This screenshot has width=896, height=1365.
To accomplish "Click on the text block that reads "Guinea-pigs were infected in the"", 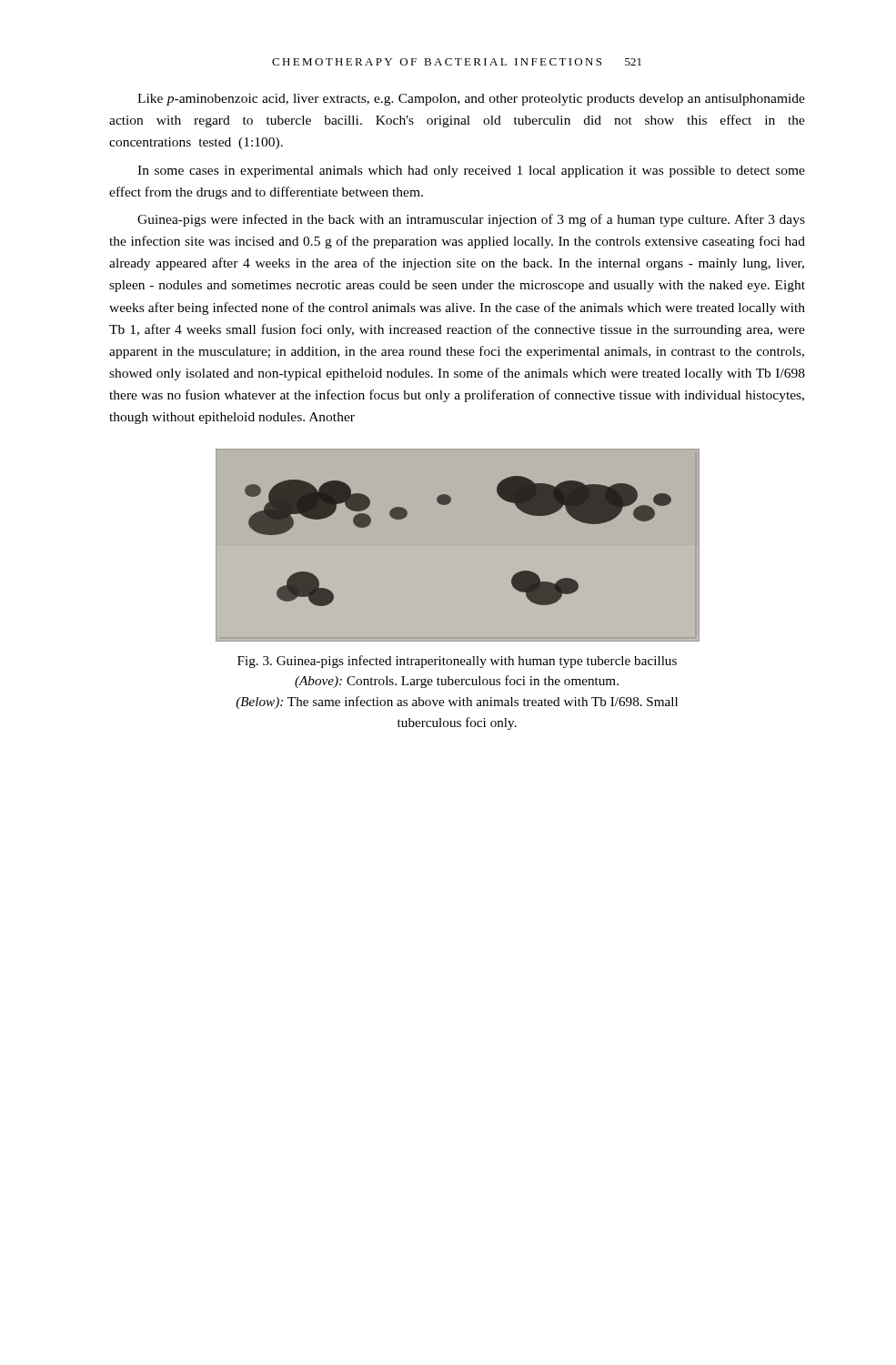I will click(457, 318).
